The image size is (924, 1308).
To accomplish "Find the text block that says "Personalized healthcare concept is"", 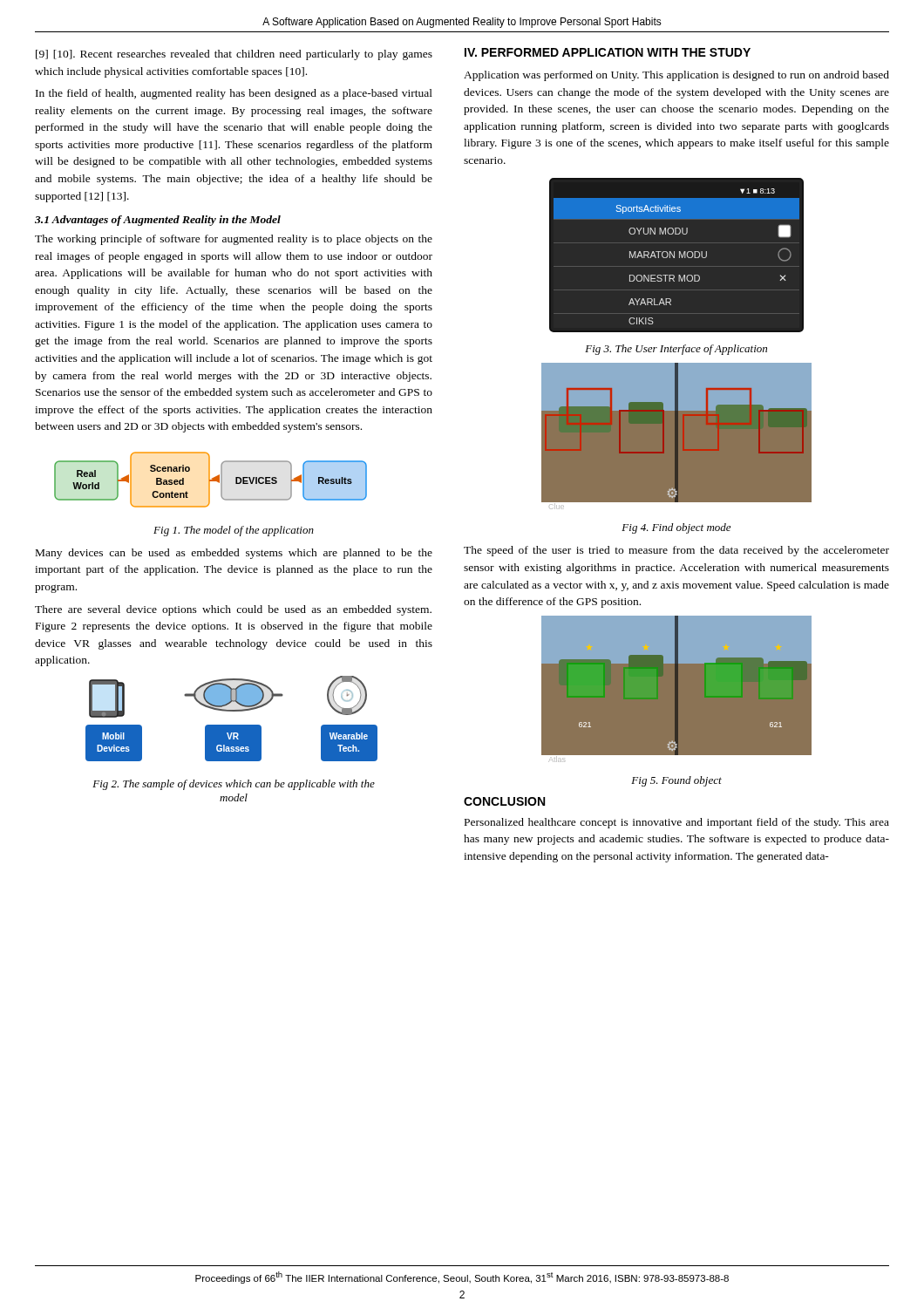I will pyautogui.click(x=676, y=839).
